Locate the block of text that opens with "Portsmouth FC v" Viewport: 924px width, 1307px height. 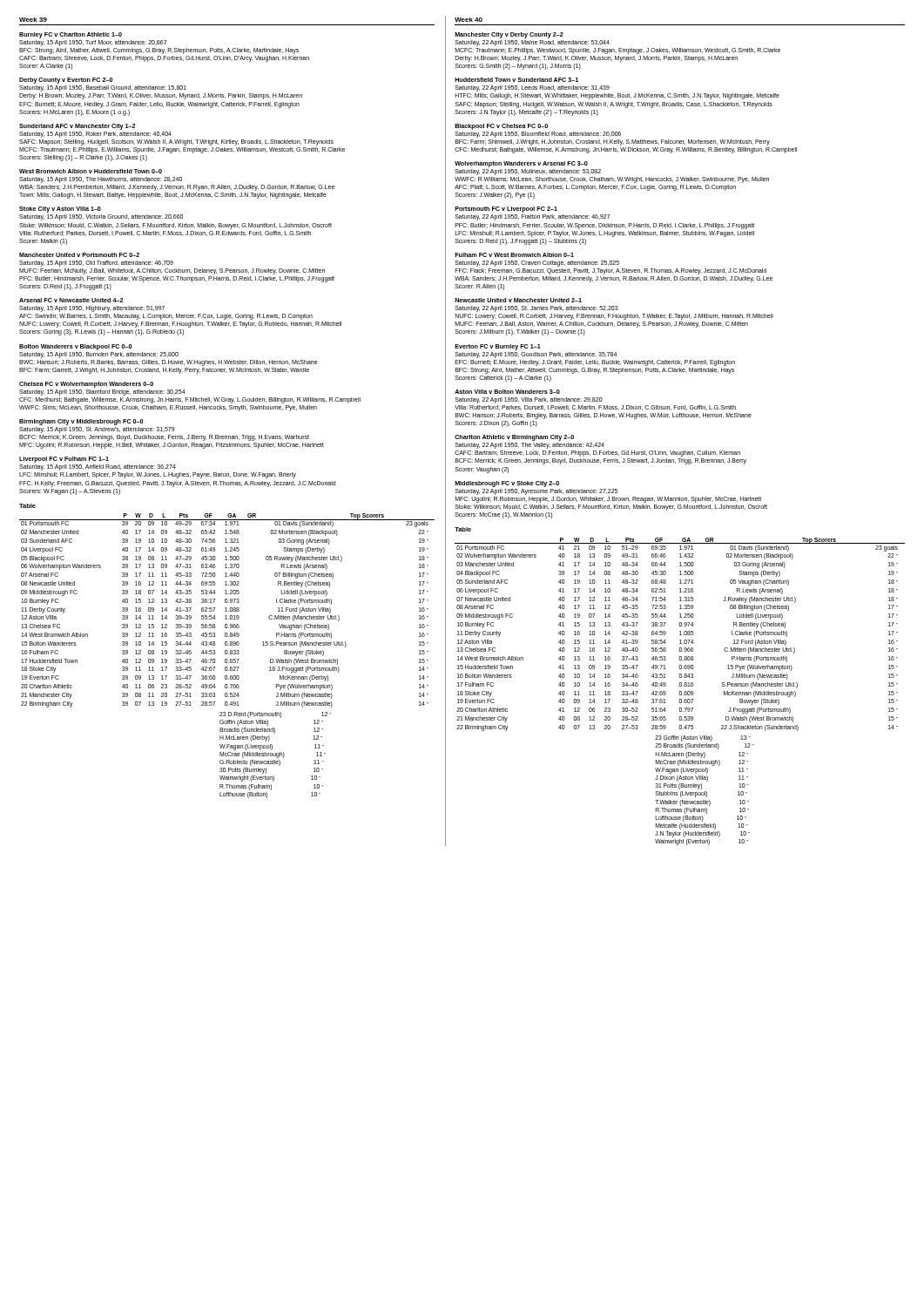point(680,225)
